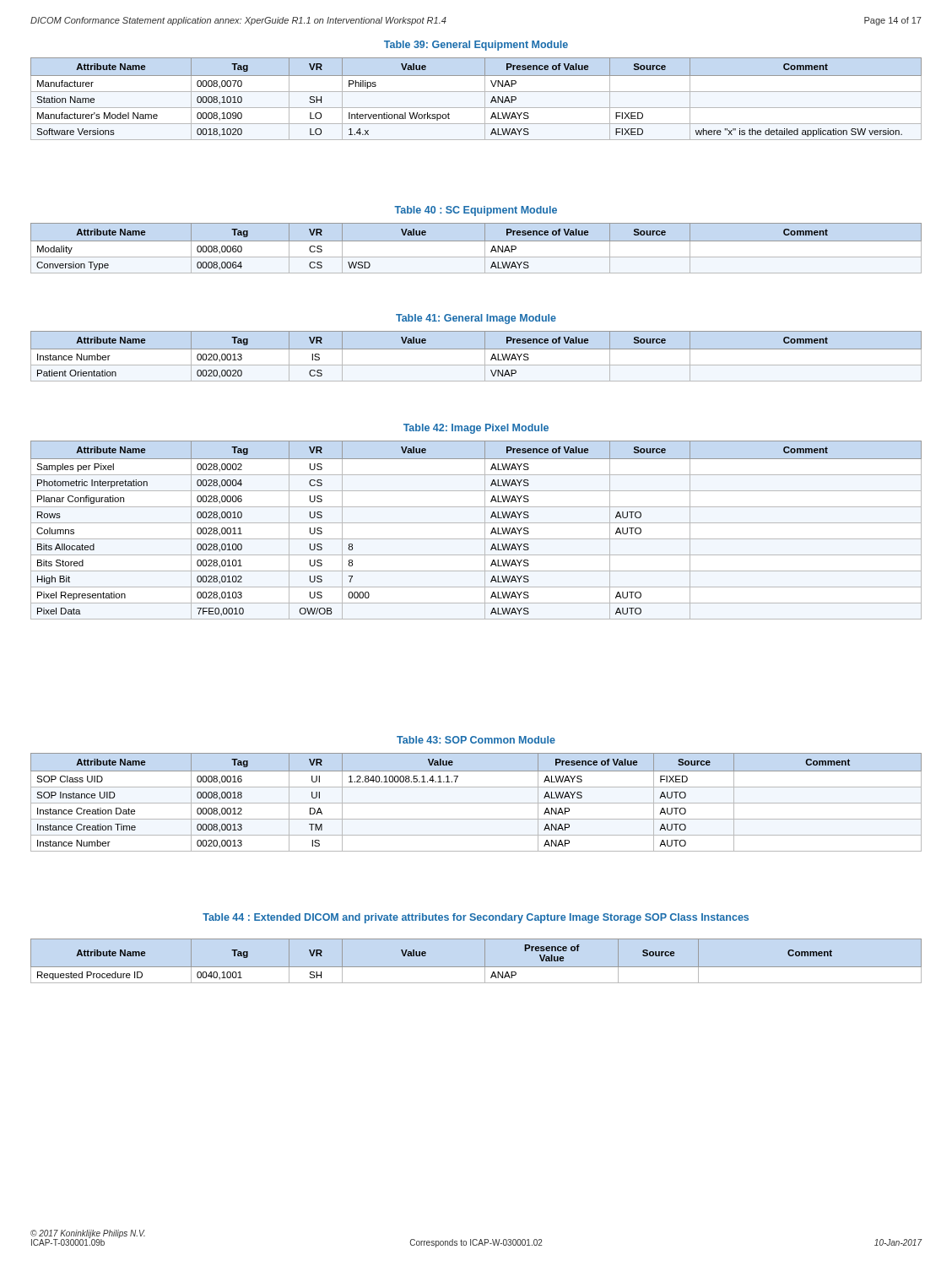Find the caption that reads "Table 44 : Extended DICOM and"
Screen dimensions: 1266x952
click(x=476, y=917)
